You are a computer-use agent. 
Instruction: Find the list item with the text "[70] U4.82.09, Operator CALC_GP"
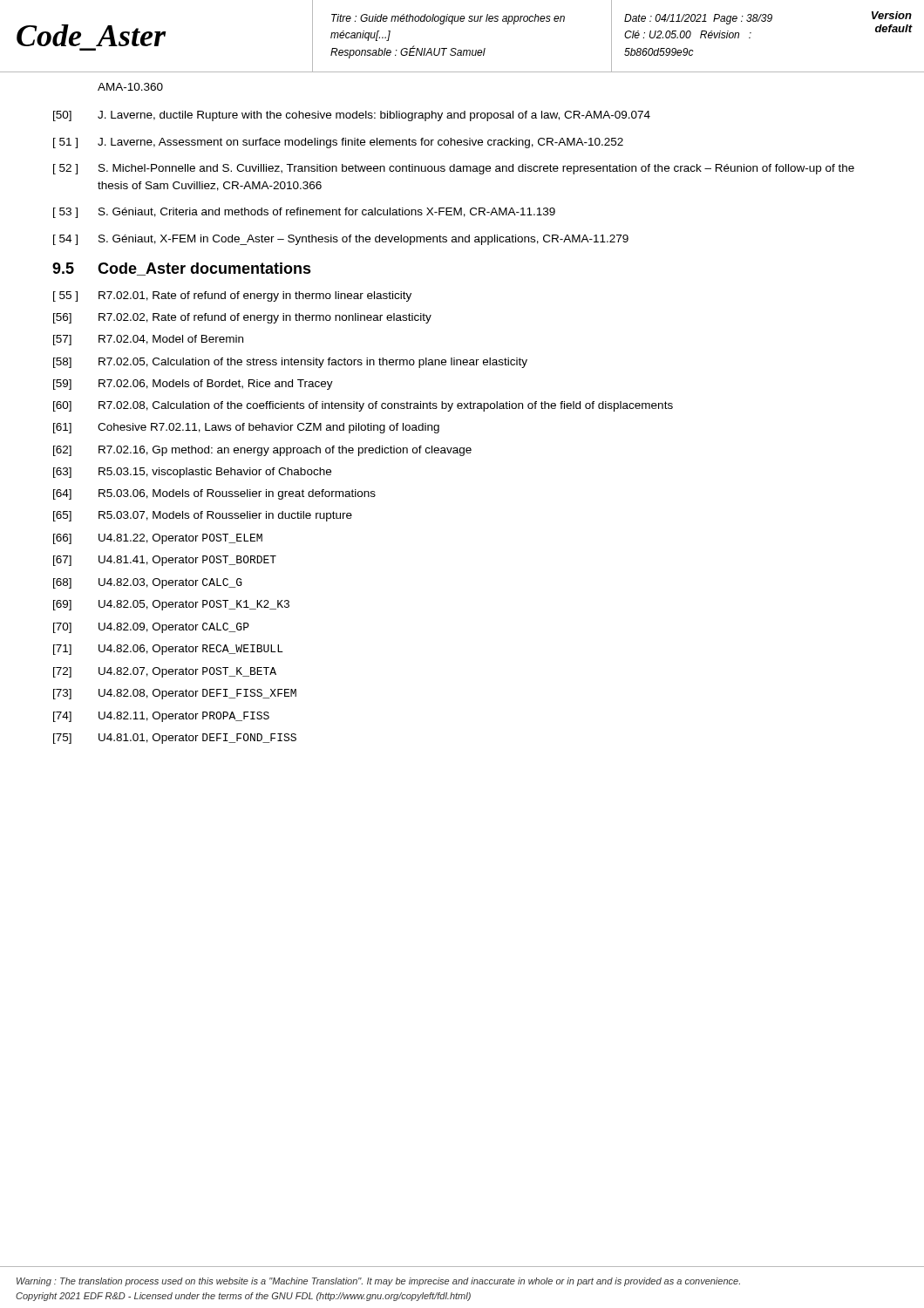click(x=151, y=627)
